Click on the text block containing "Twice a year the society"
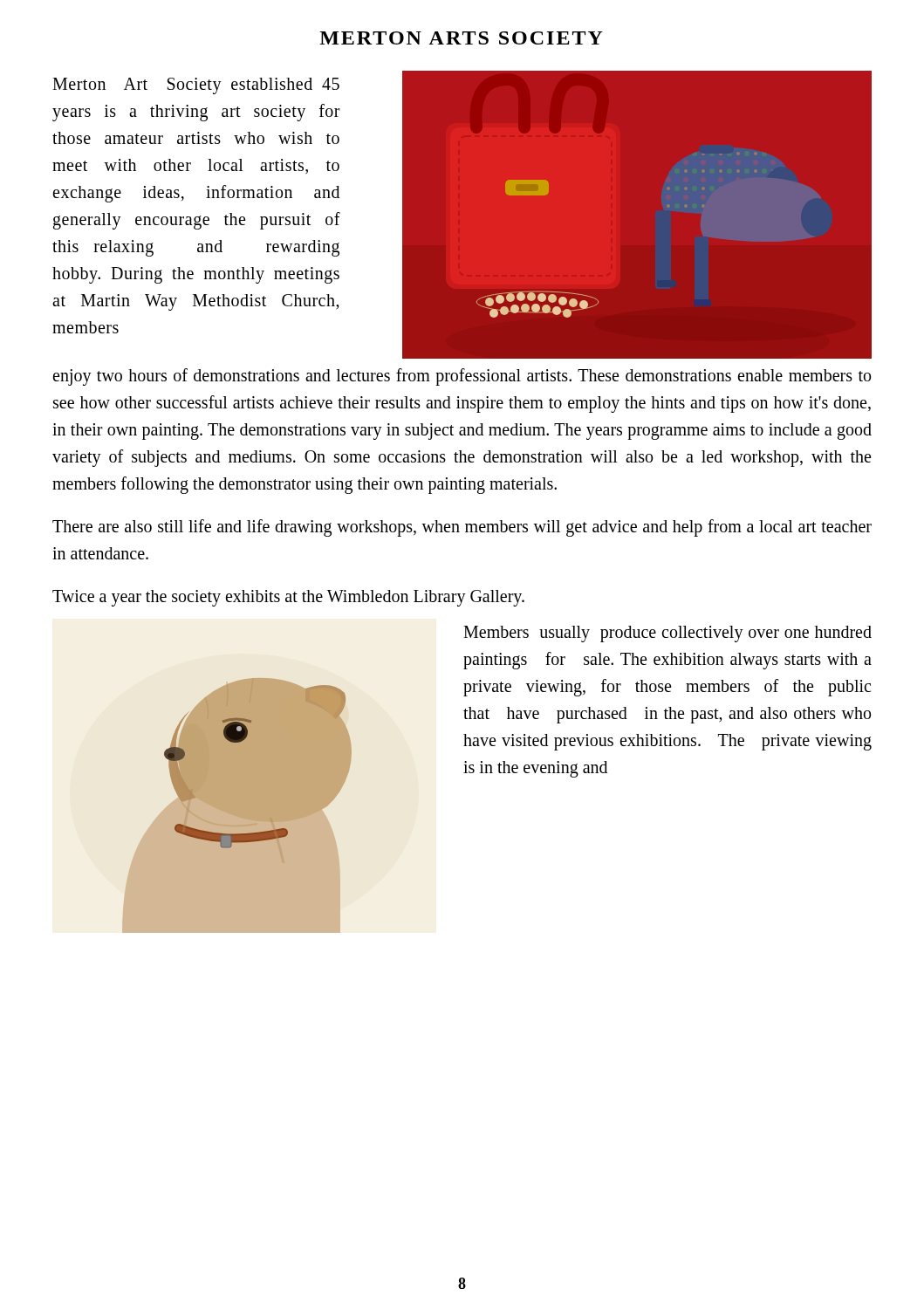The image size is (924, 1309). pos(289,596)
